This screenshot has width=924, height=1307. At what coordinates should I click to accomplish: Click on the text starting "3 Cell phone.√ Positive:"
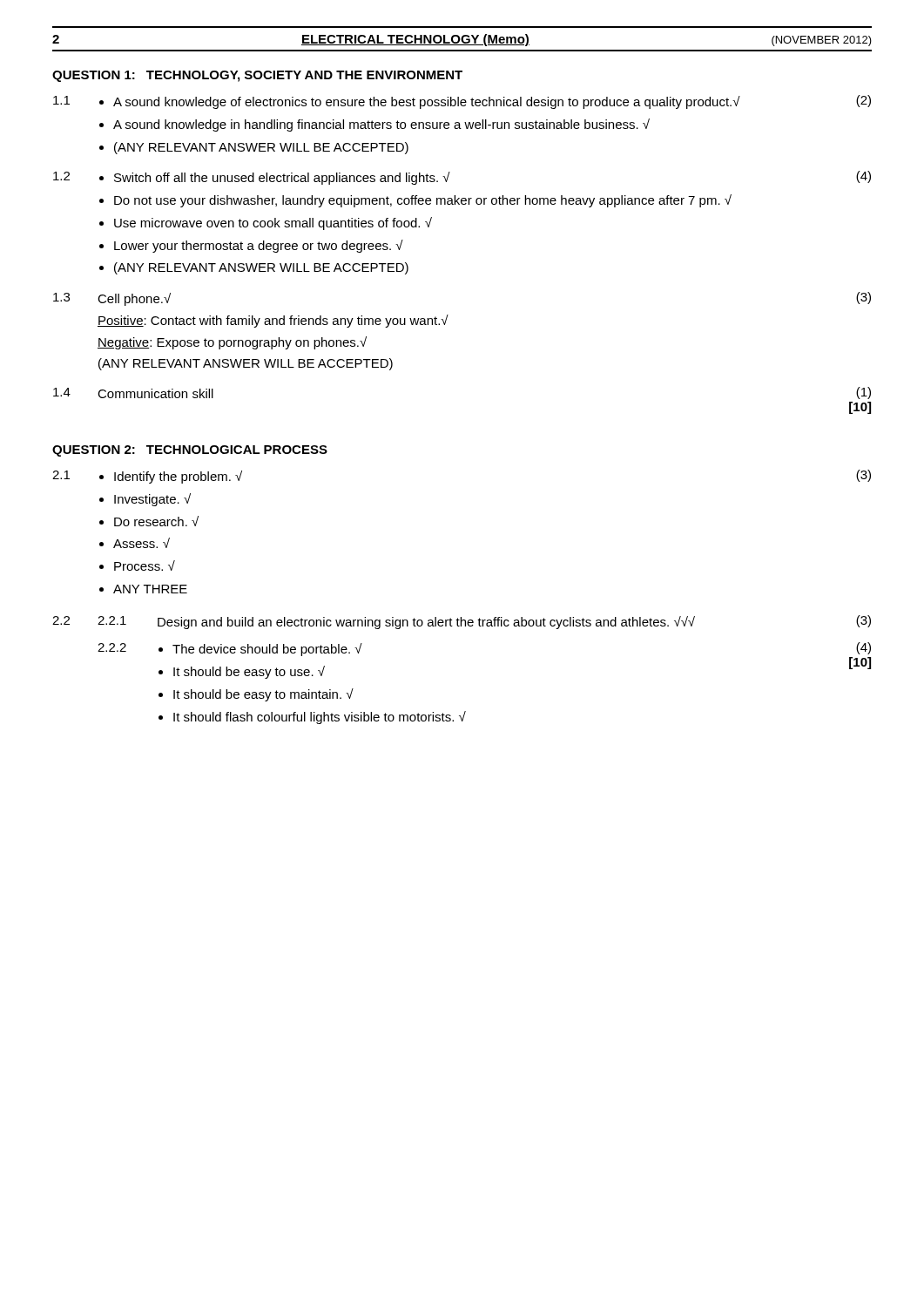click(x=134, y=298)
